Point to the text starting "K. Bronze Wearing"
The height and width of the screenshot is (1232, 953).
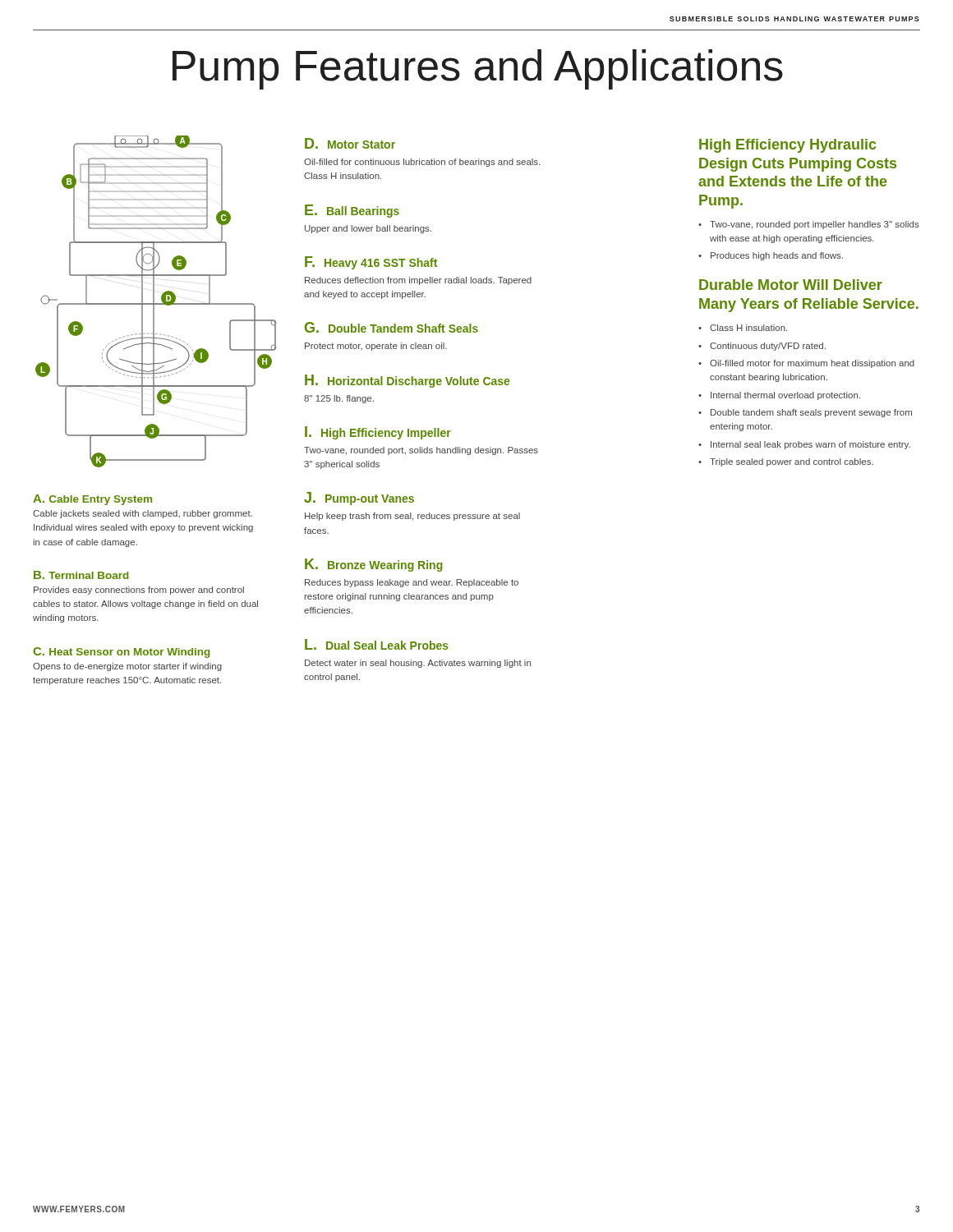tap(423, 587)
